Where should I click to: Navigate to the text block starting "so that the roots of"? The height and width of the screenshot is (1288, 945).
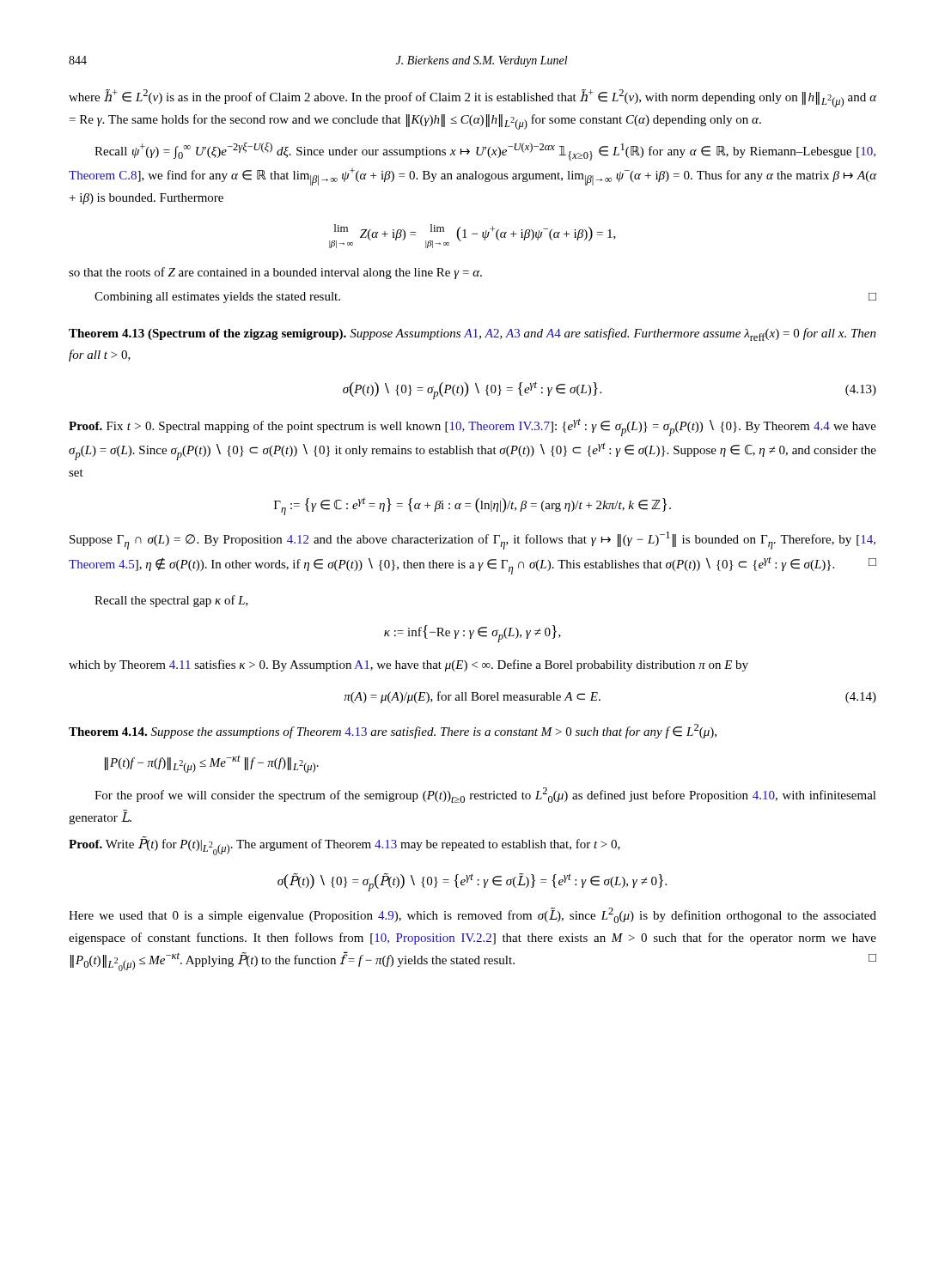pyautogui.click(x=472, y=284)
